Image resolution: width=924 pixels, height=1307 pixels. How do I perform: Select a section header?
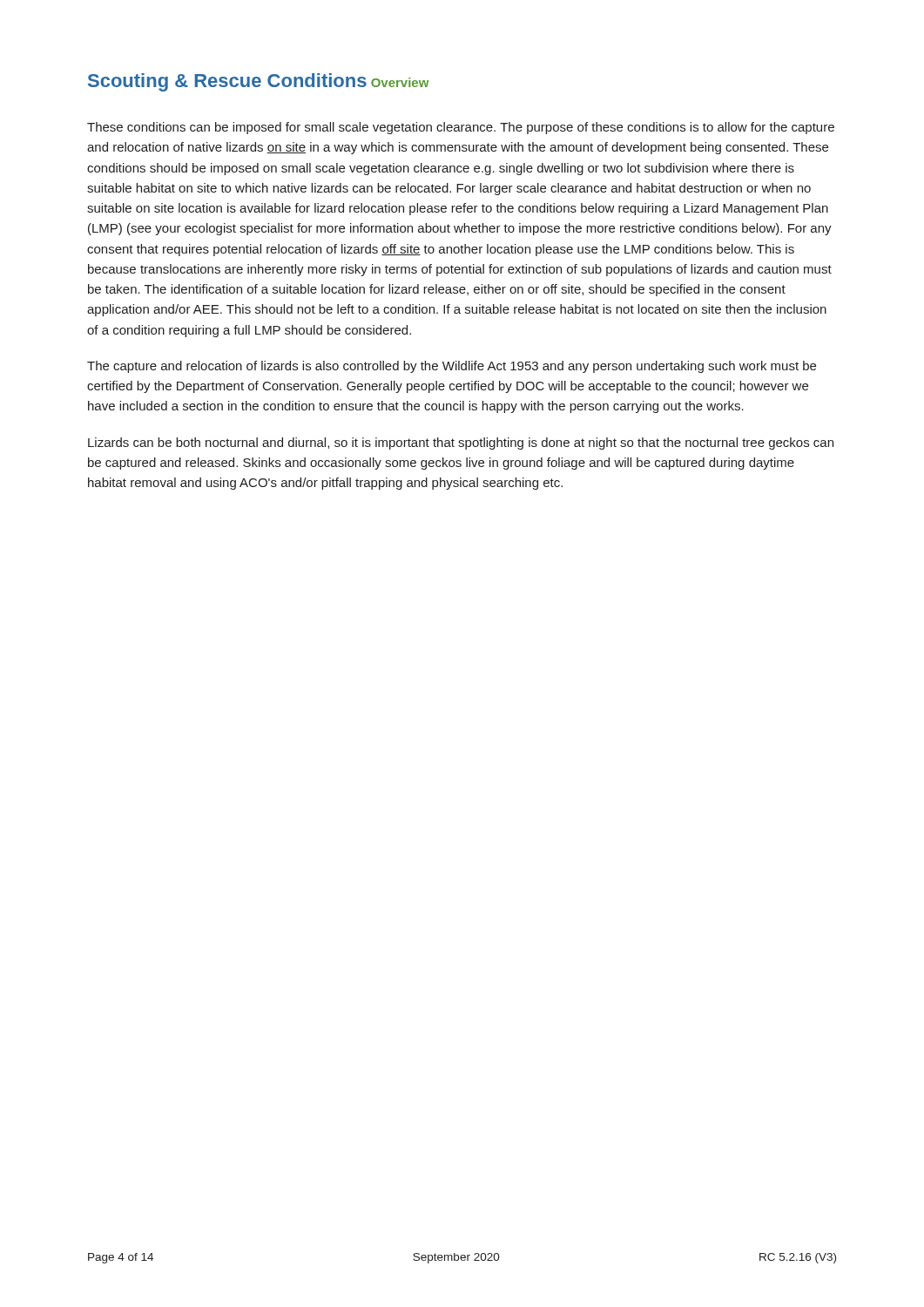click(400, 82)
